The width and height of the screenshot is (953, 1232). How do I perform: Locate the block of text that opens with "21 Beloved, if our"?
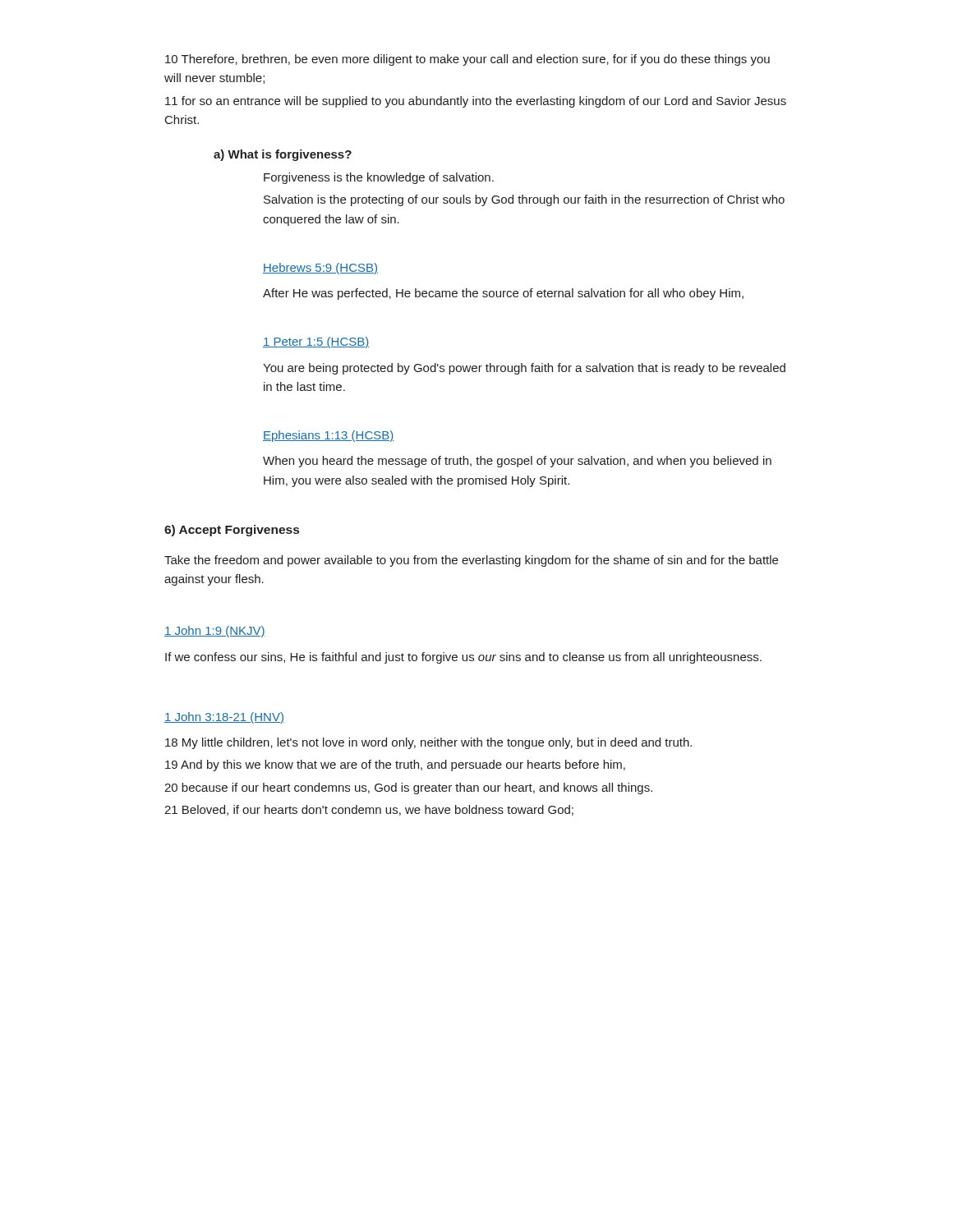[x=369, y=809]
